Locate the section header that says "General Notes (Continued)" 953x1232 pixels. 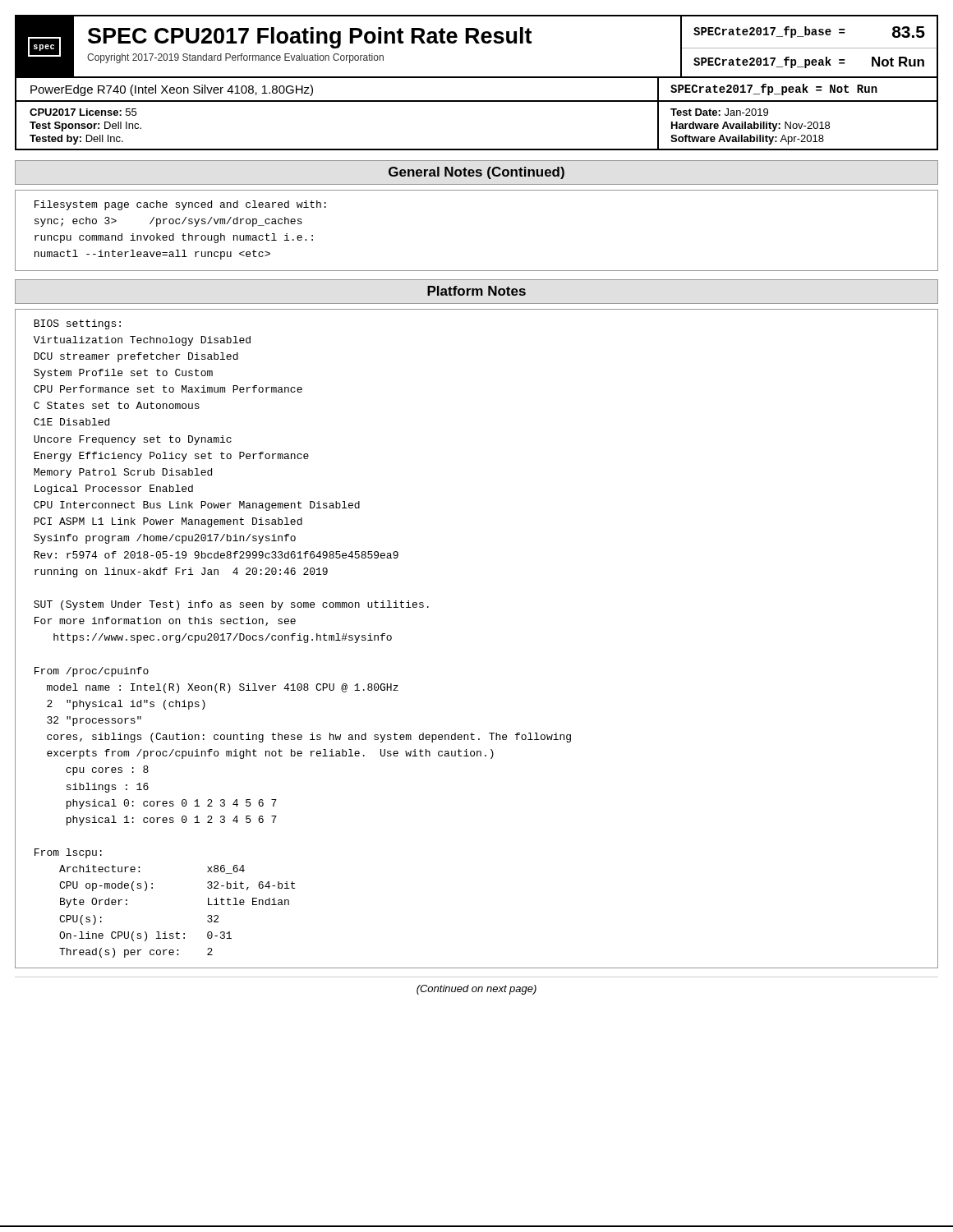[x=476, y=172]
